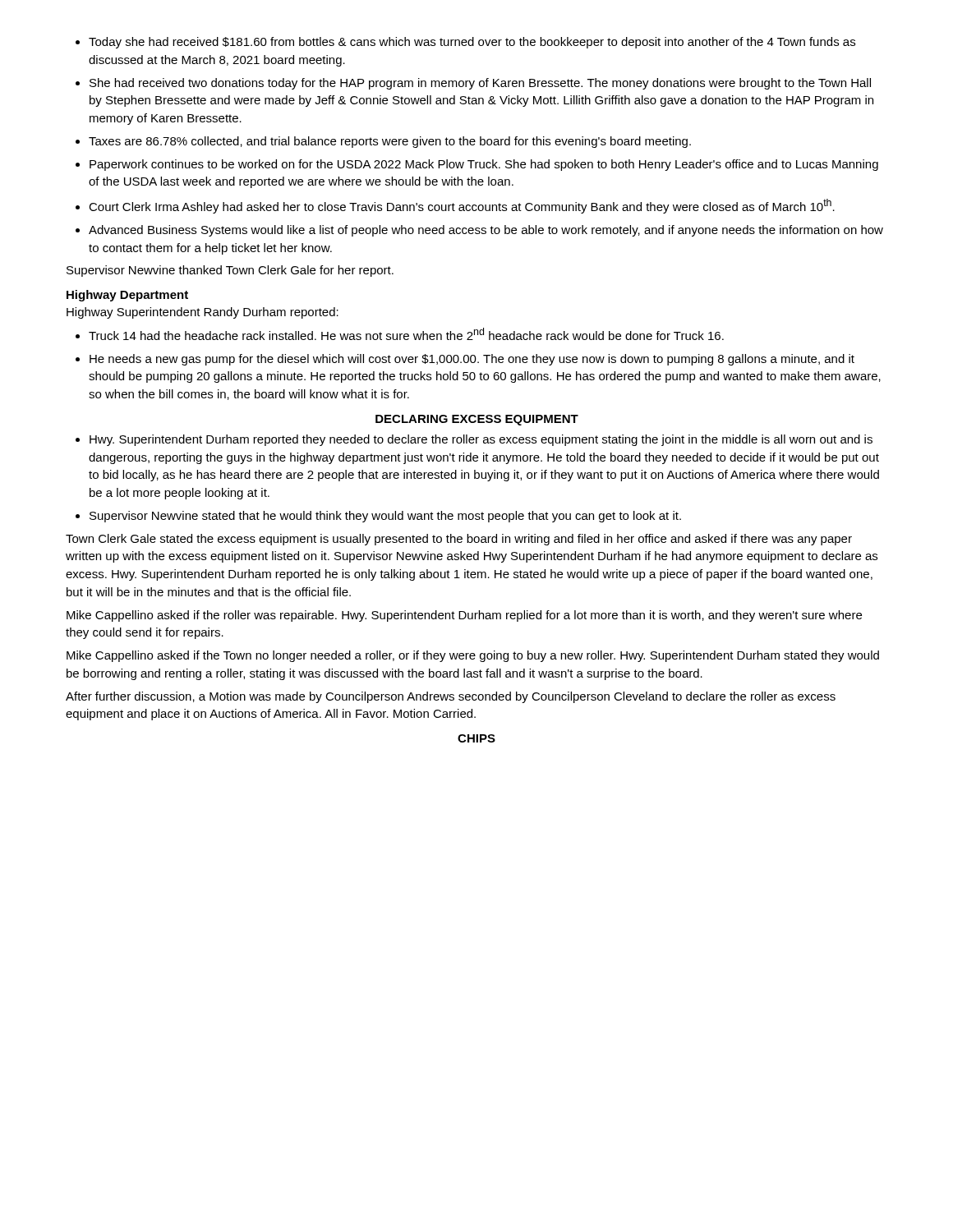The image size is (953, 1232).
Task: Find the list item that says "Today she had"
Action: click(x=488, y=51)
